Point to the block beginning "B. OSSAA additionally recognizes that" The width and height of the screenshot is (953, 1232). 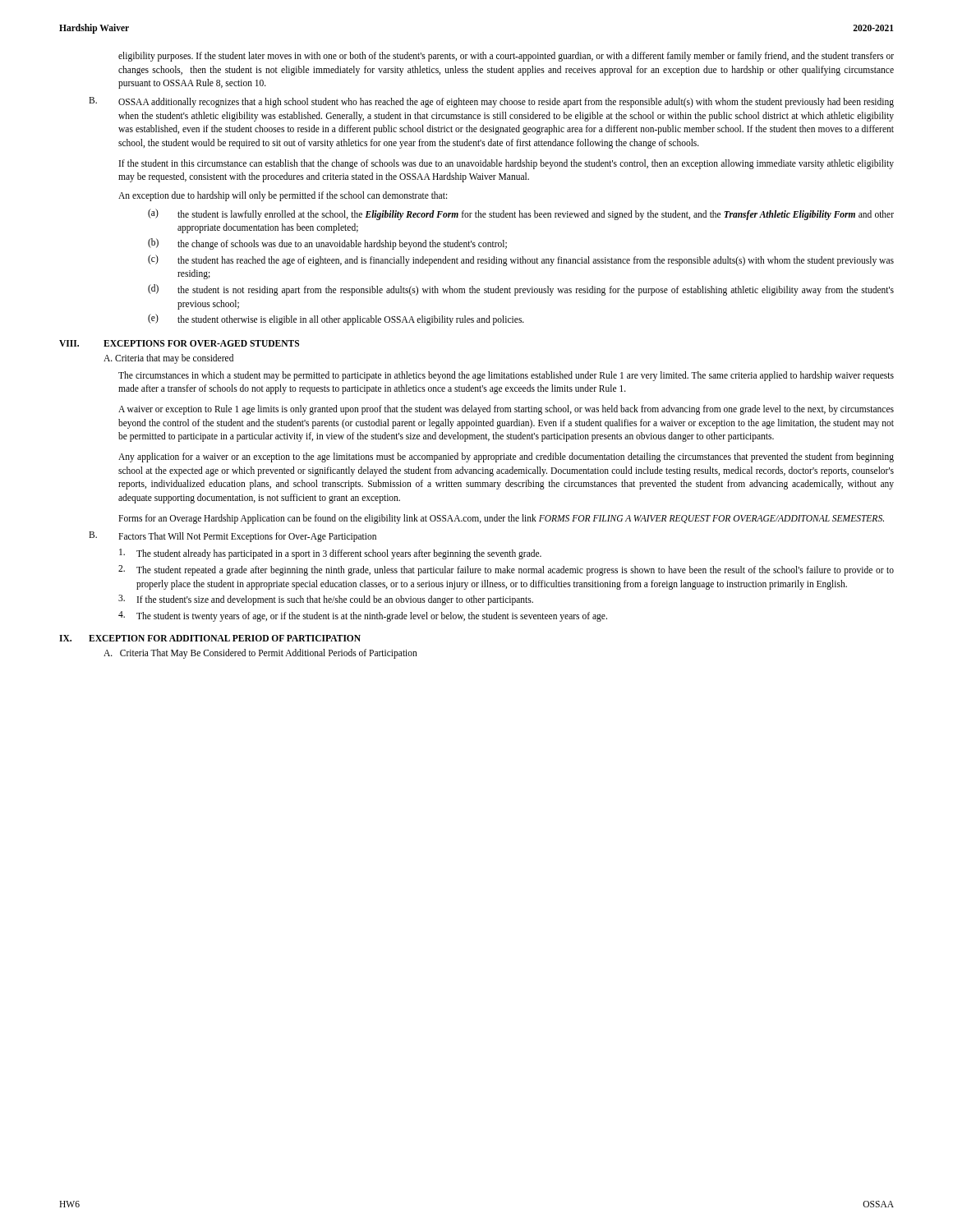point(491,123)
